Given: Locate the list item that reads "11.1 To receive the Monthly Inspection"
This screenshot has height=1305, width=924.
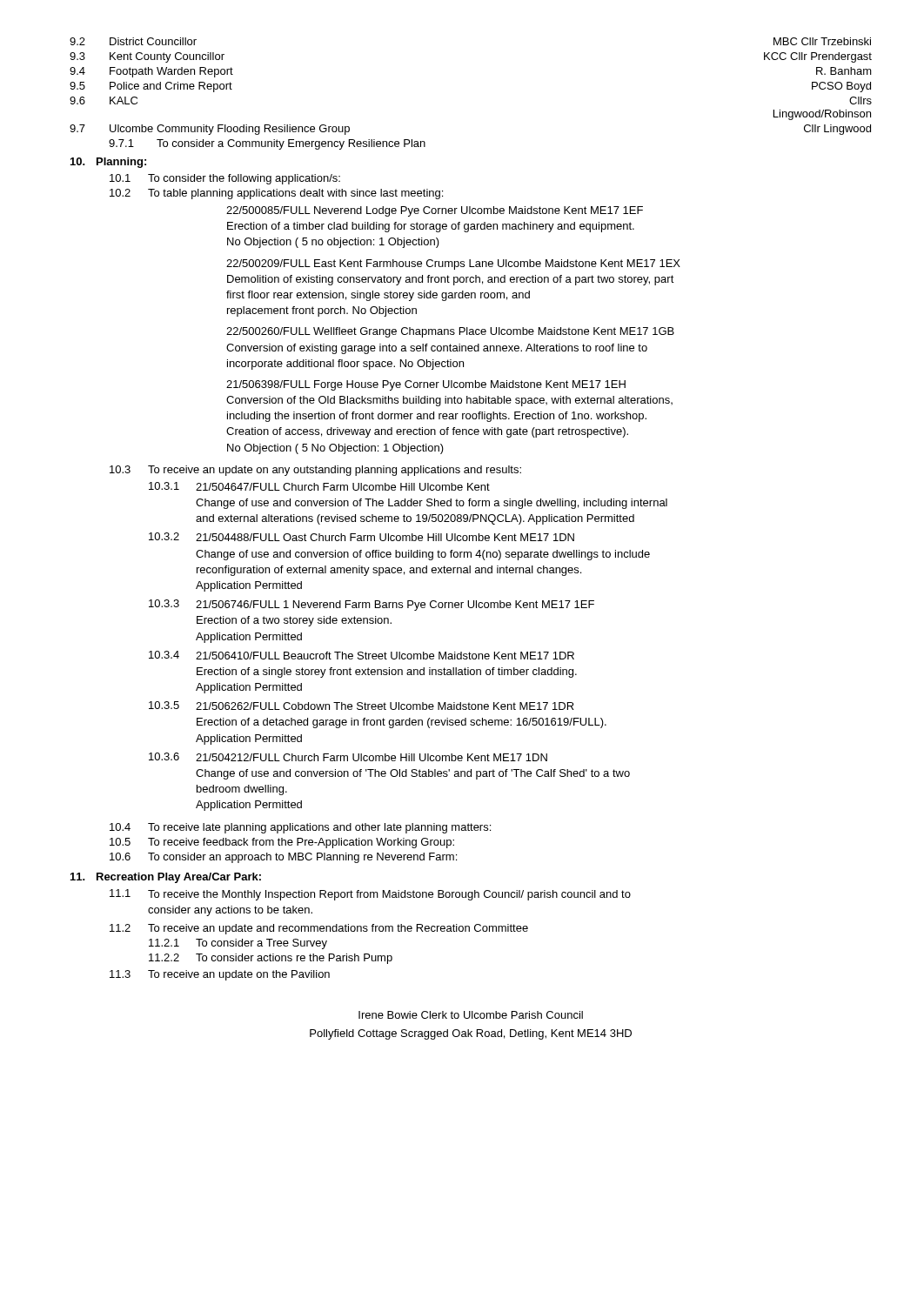Looking at the screenshot, I should [x=471, y=902].
